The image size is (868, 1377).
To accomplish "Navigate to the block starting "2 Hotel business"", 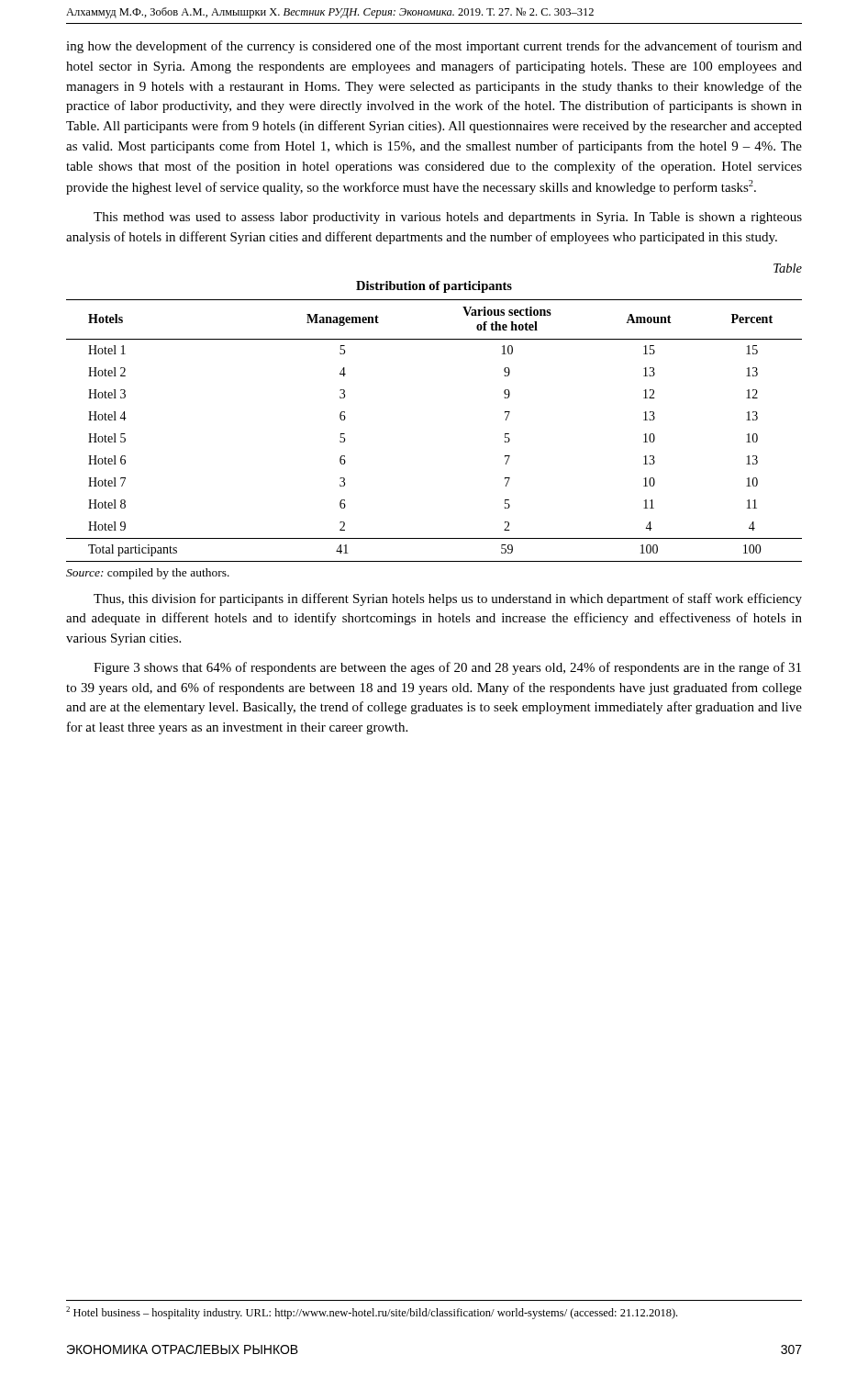I will [372, 1312].
